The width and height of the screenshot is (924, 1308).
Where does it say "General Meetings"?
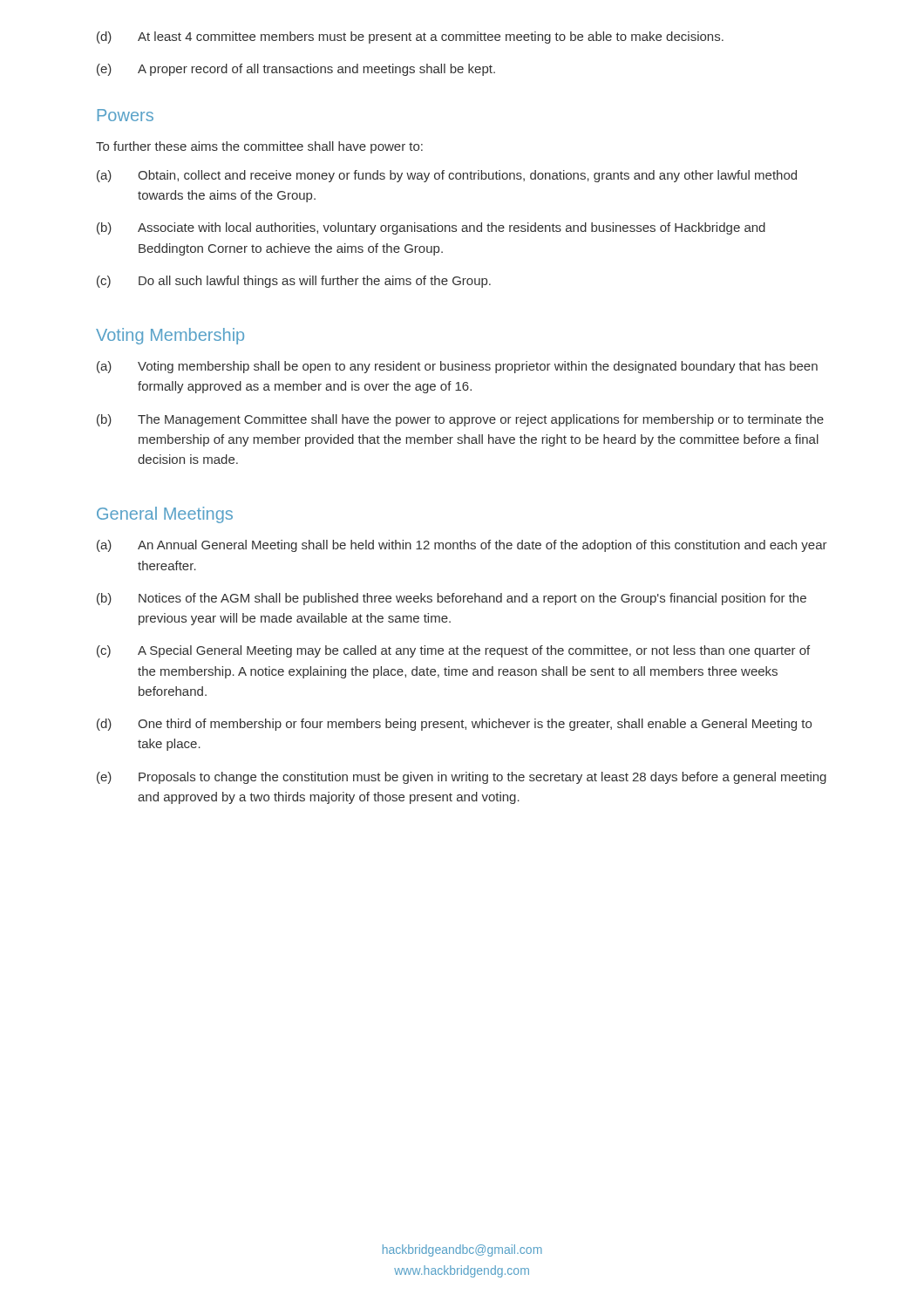pos(165,514)
